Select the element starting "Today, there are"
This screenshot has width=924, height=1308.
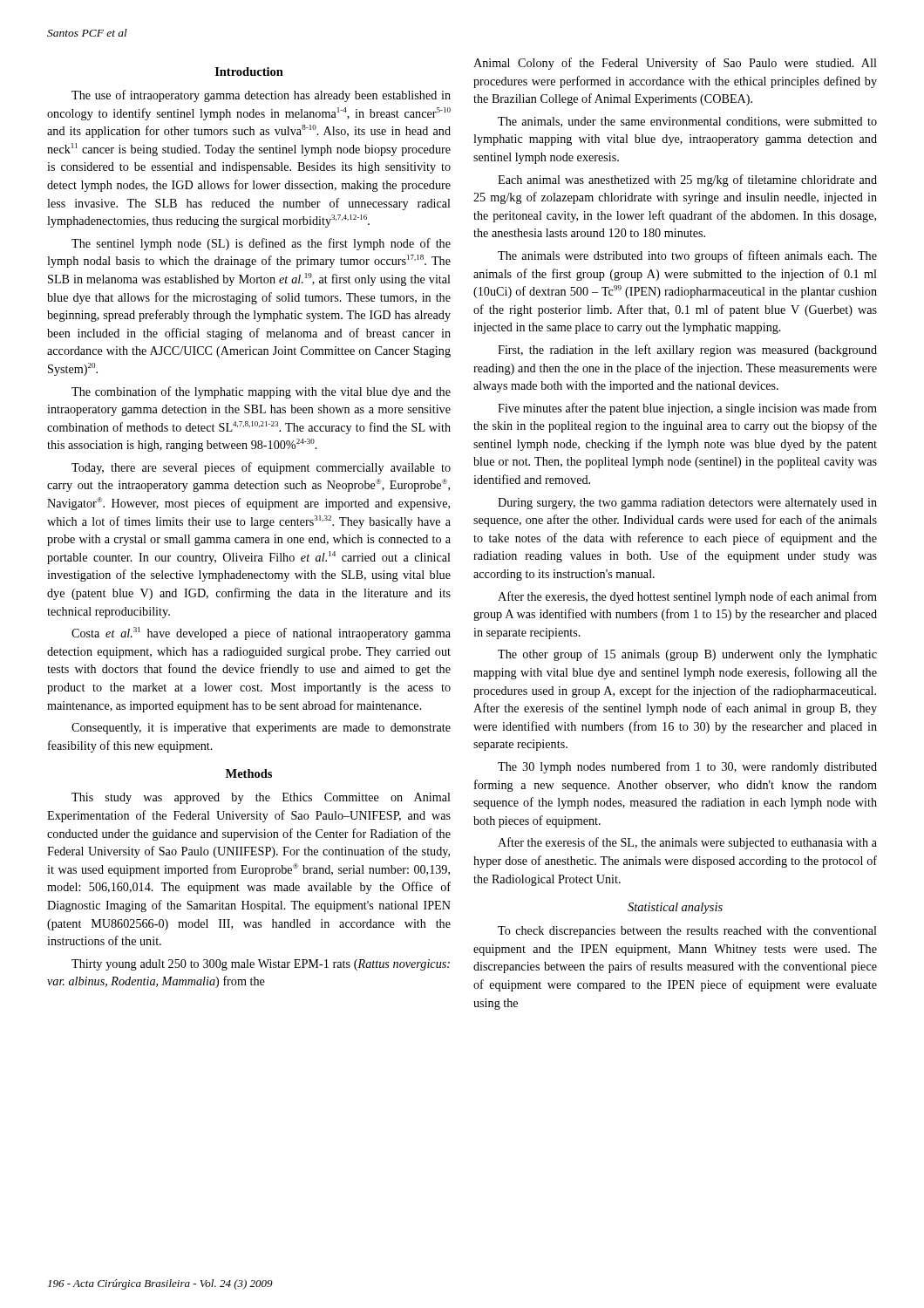pos(249,539)
